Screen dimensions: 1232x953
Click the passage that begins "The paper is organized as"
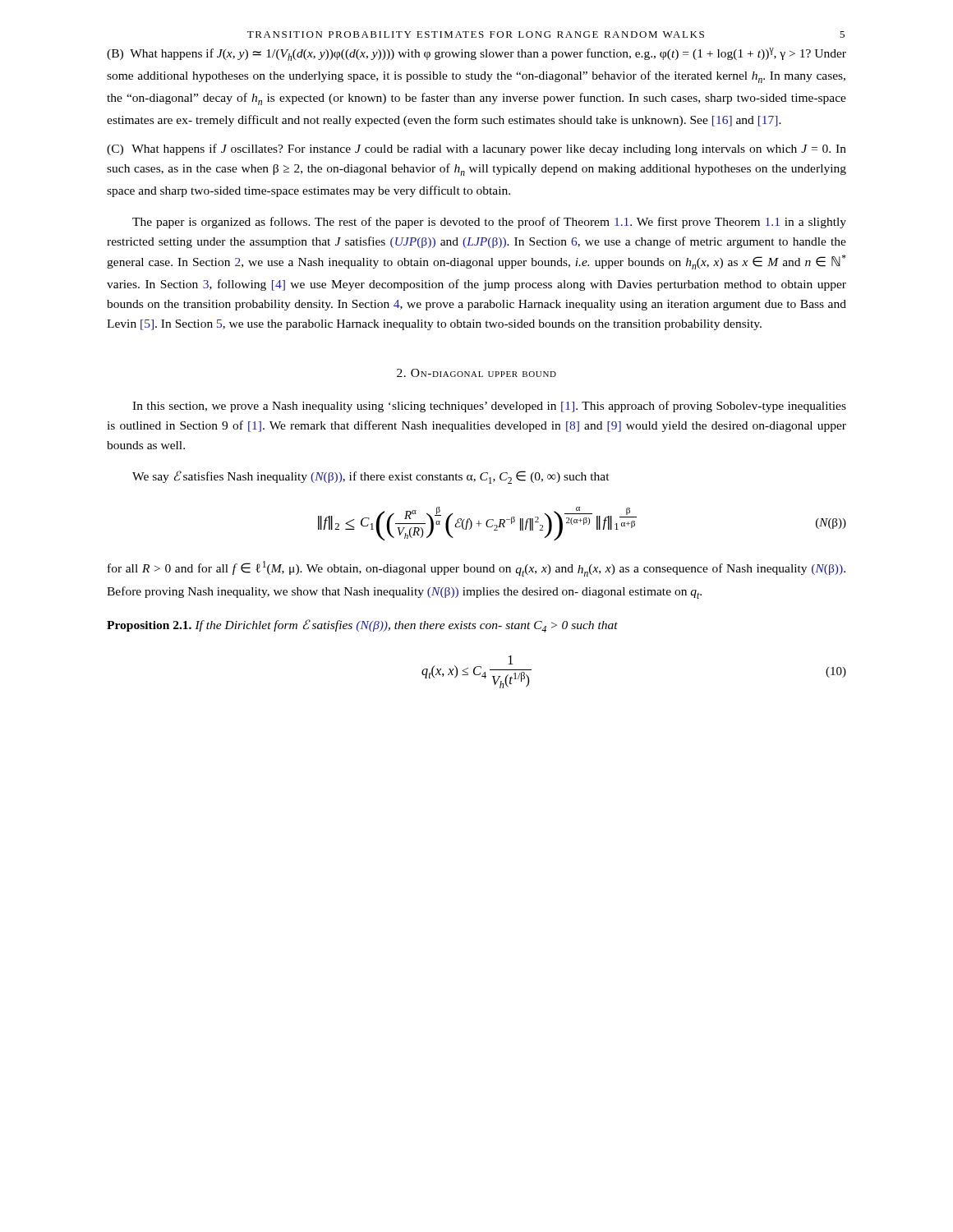[476, 272]
